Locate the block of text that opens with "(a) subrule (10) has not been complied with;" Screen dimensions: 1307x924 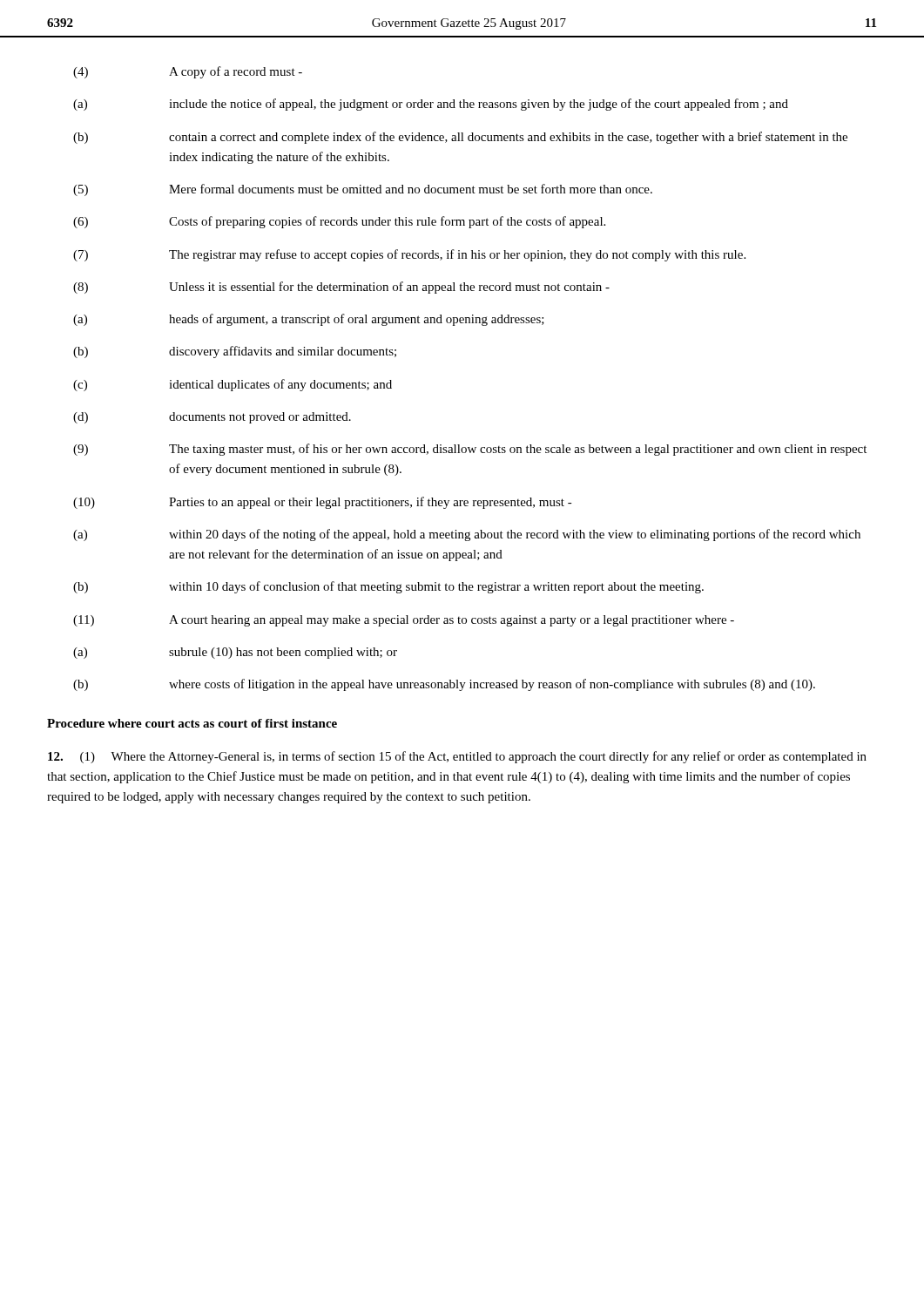(x=235, y=653)
